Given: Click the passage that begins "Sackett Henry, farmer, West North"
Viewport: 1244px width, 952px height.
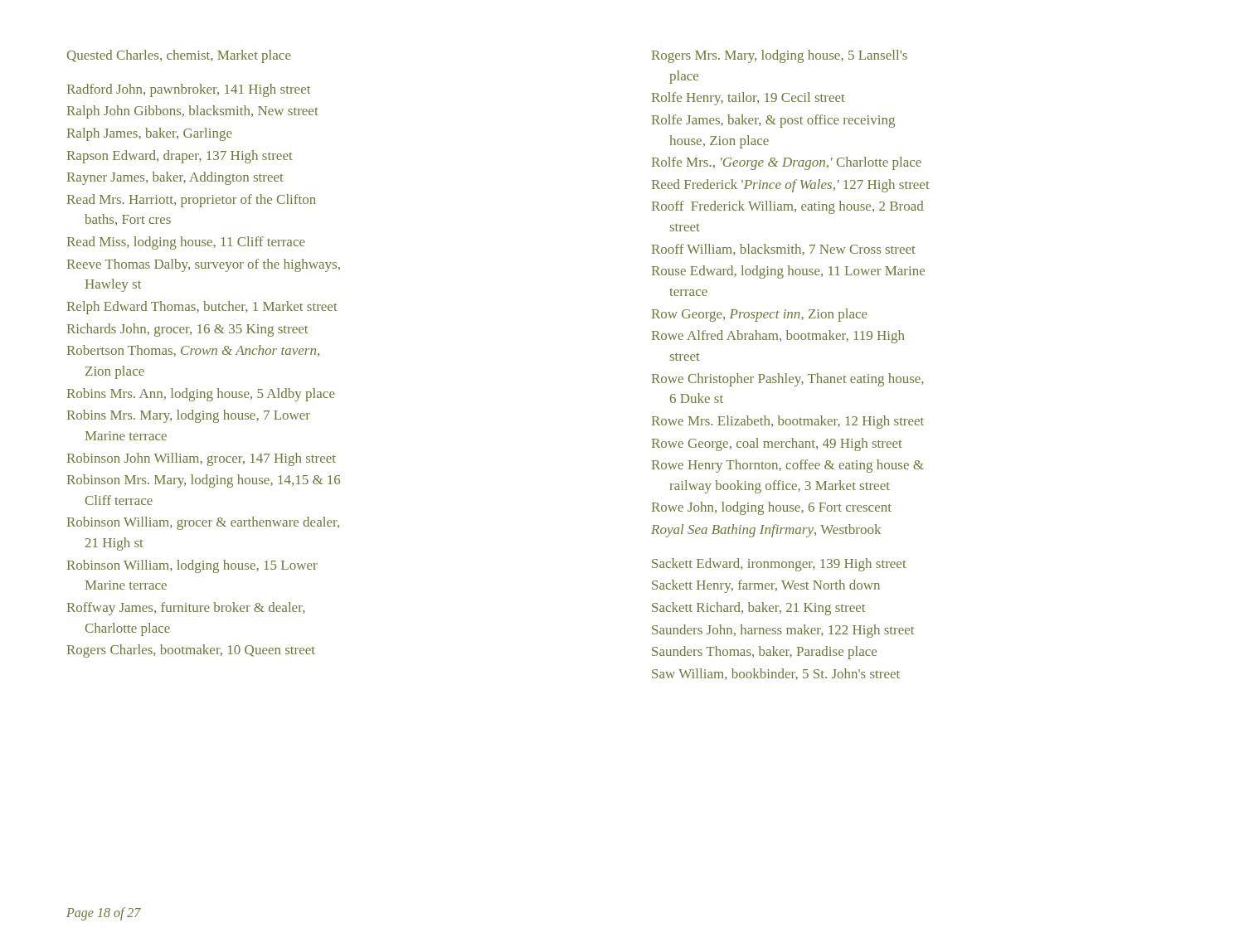Looking at the screenshot, I should tap(766, 585).
